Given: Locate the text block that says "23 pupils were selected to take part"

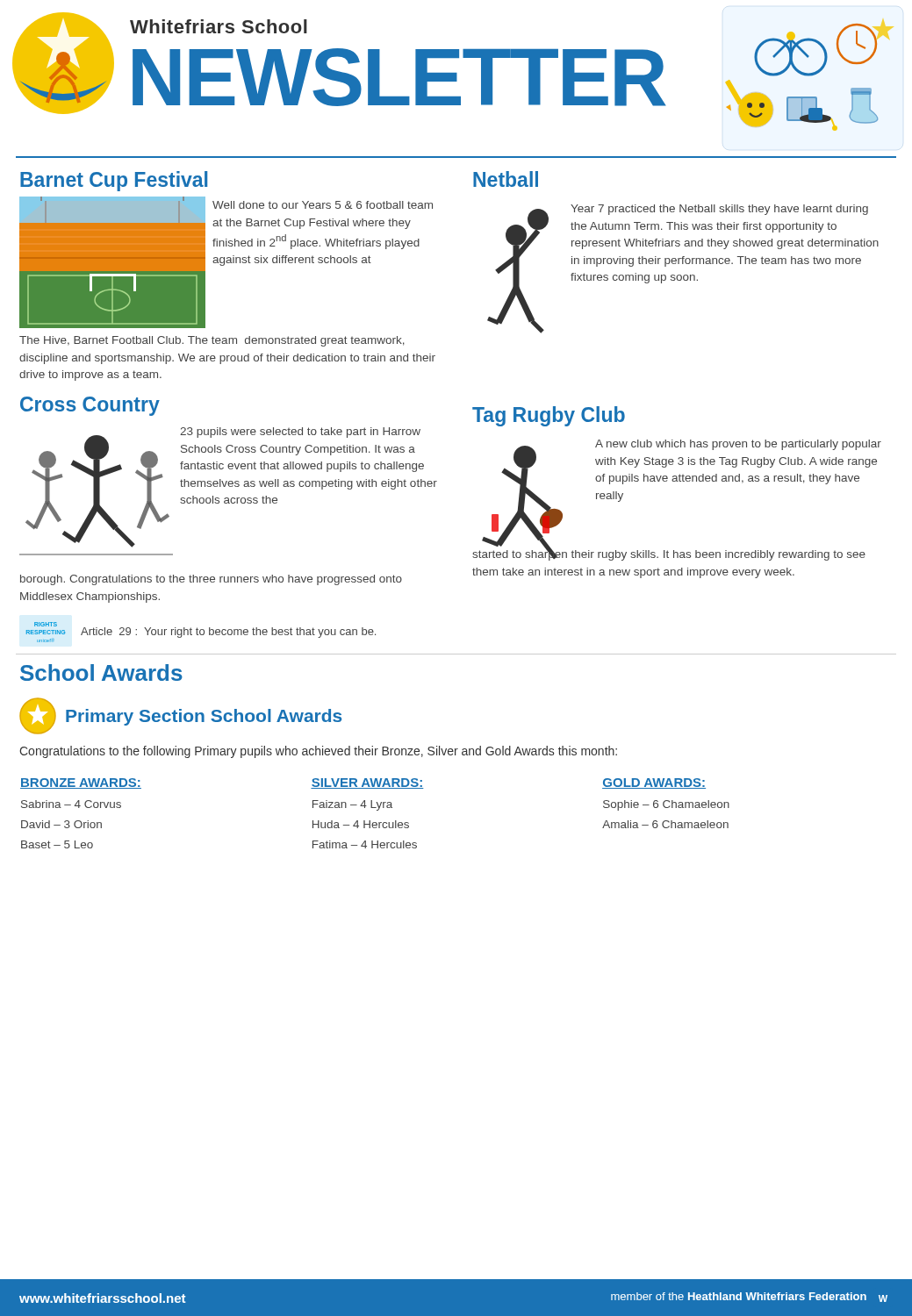Looking at the screenshot, I should pyautogui.click(x=308, y=466).
